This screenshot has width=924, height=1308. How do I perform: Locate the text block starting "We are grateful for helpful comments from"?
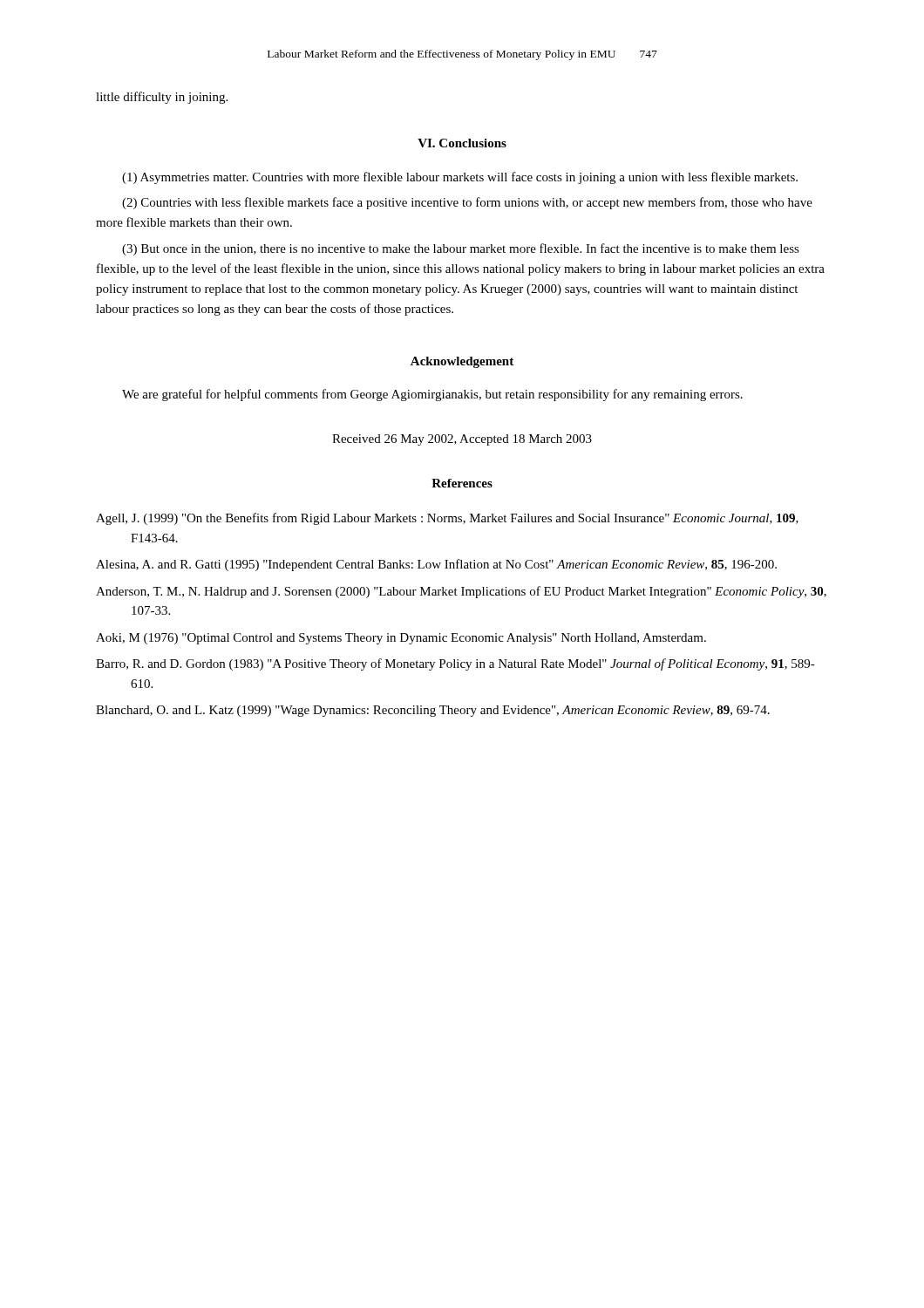click(x=433, y=394)
